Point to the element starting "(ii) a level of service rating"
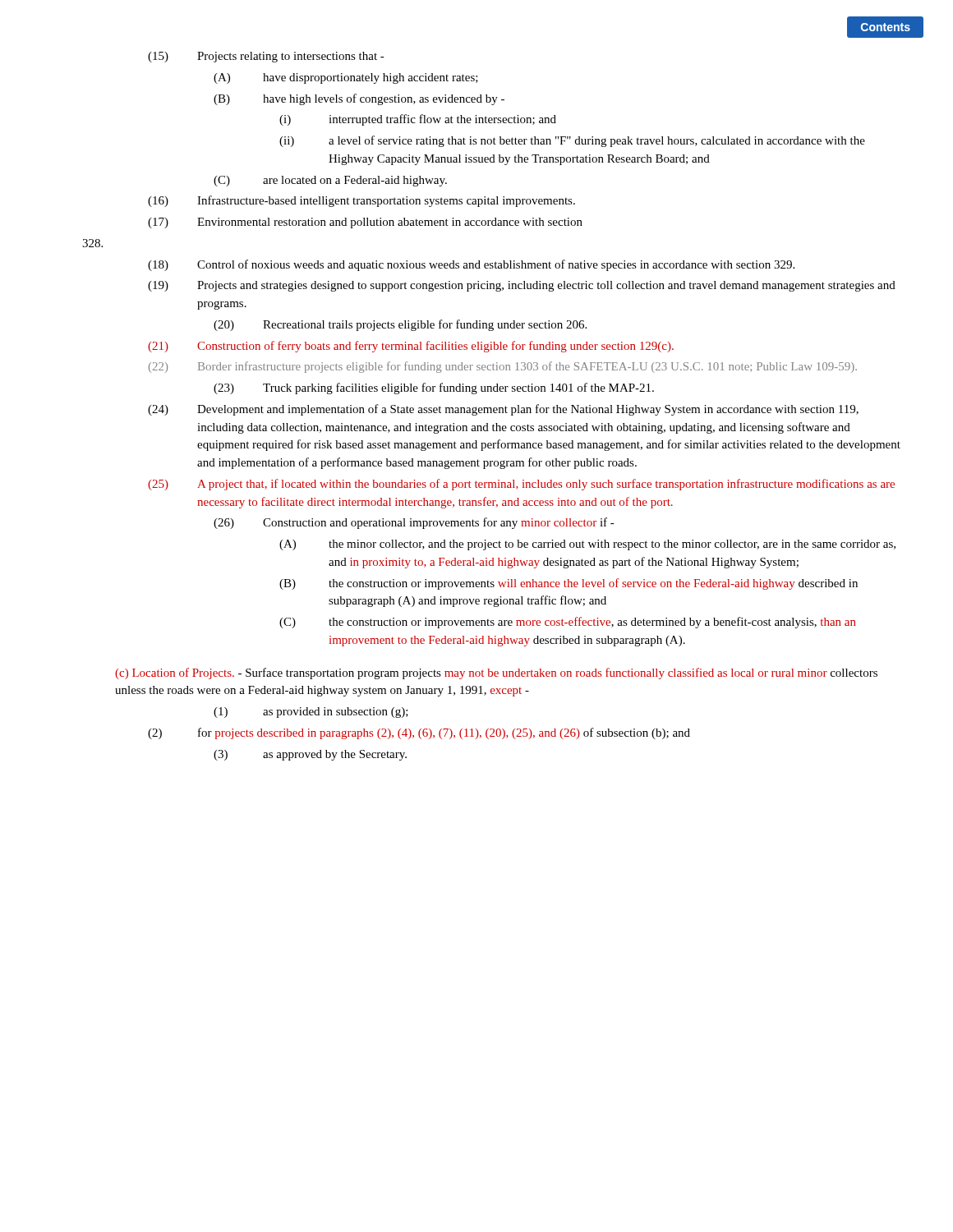Image resolution: width=953 pixels, height=1232 pixels. (x=592, y=150)
